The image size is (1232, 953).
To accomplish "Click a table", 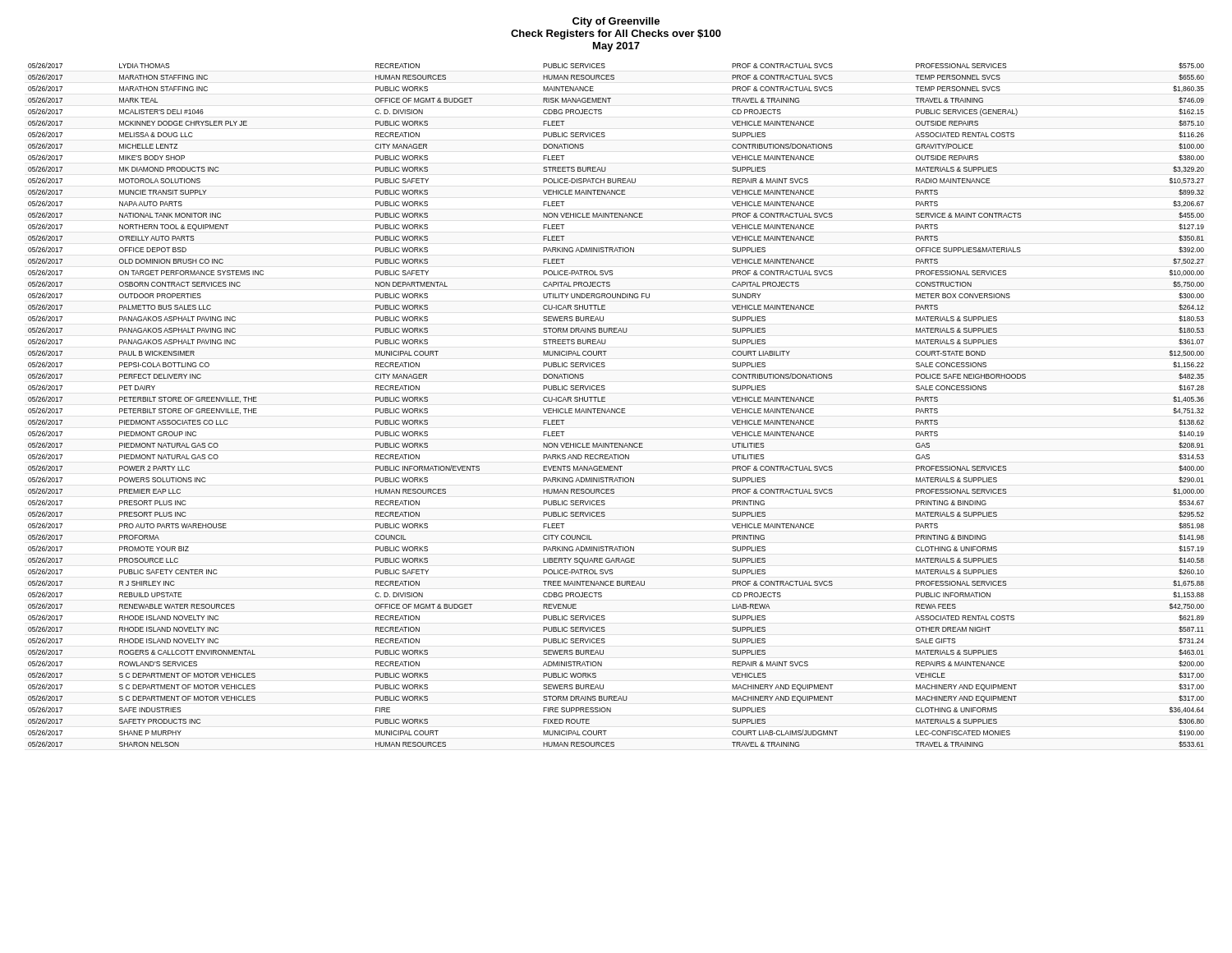I will point(616,405).
